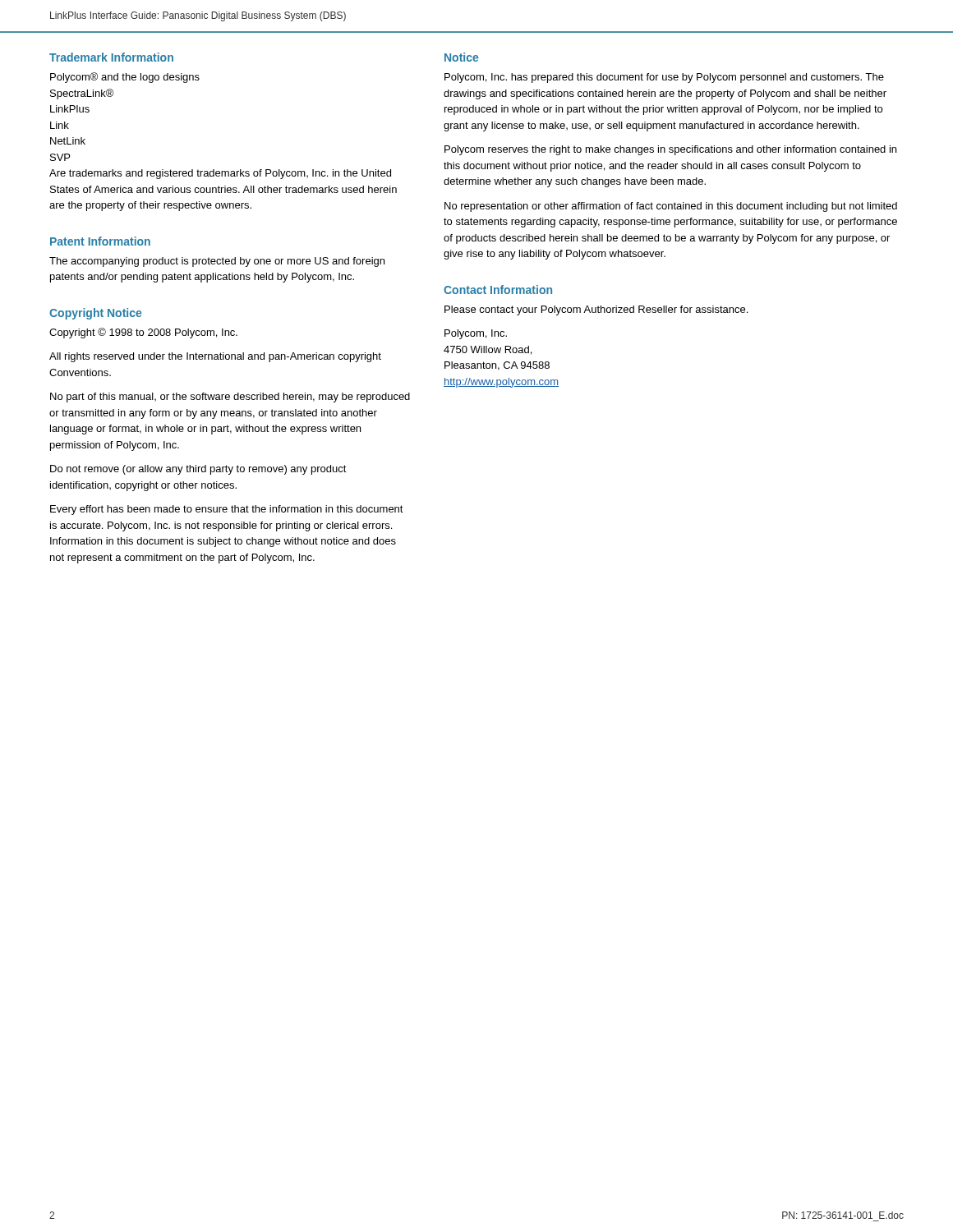Click on the passage starting "Polycom, Inc. has prepared this document"
The height and width of the screenshot is (1232, 953).
point(665,101)
